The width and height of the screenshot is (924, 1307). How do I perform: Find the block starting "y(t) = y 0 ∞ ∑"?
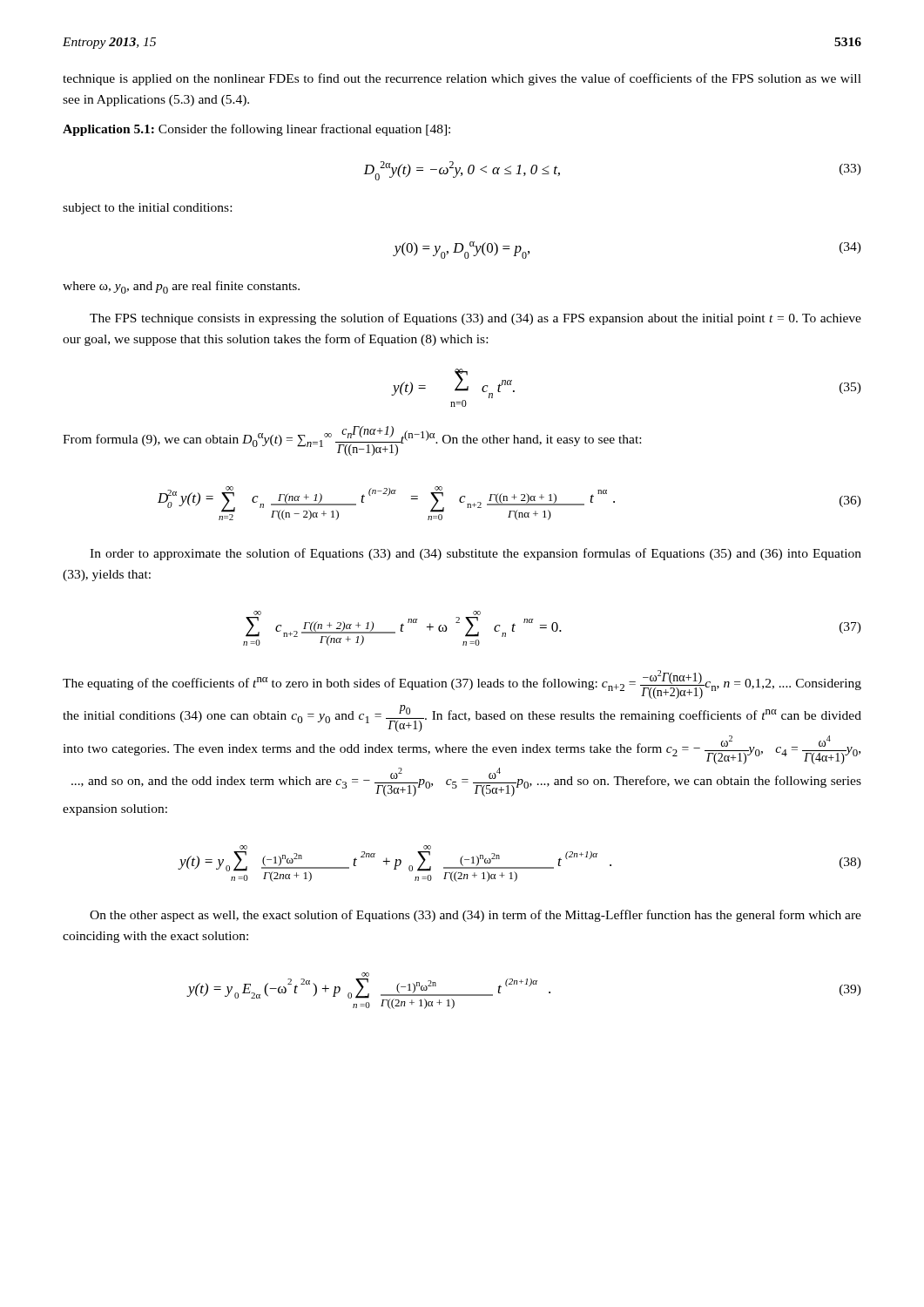pyautogui.click(x=462, y=862)
